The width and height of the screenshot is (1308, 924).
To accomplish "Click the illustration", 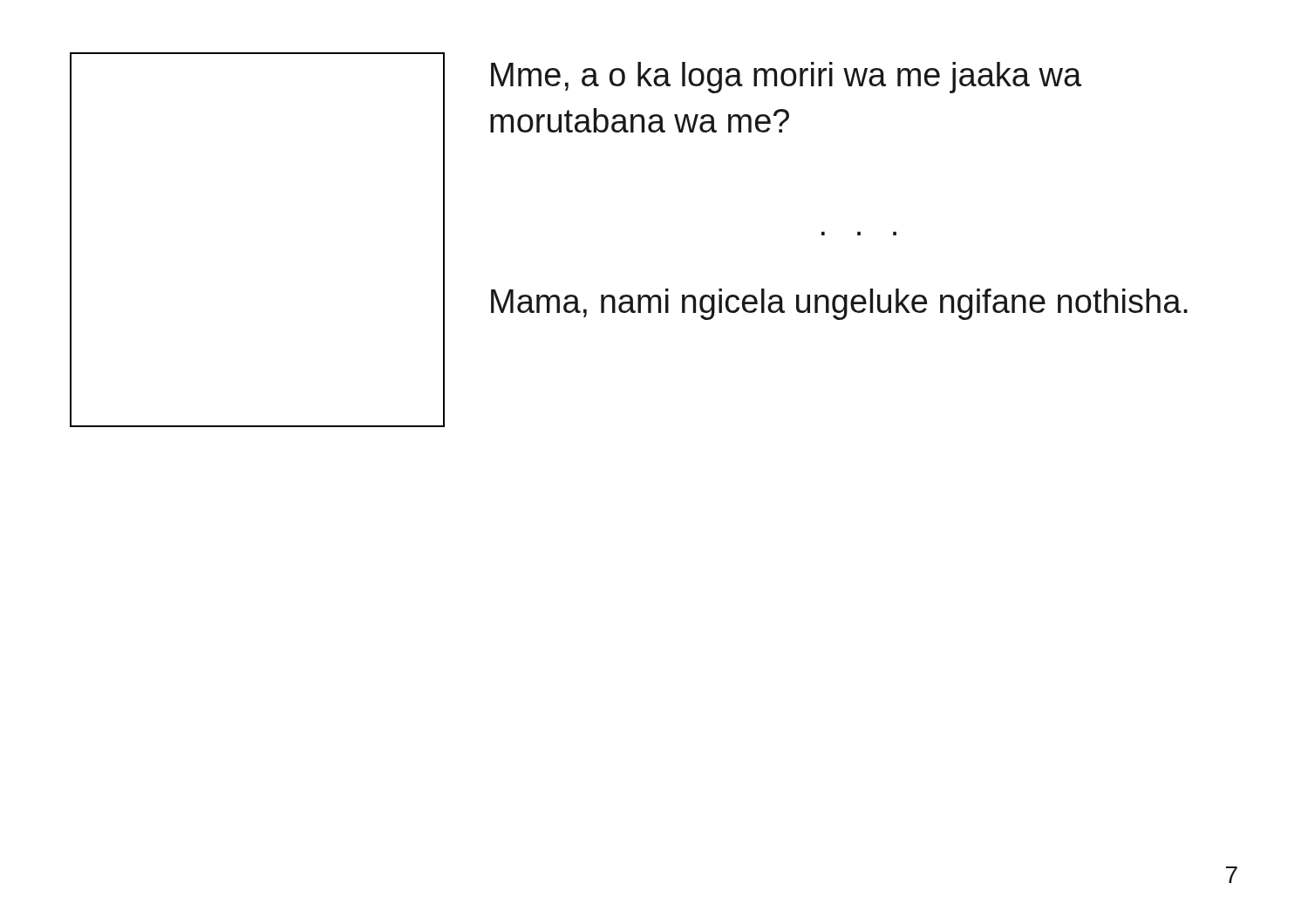I will (257, 240).
